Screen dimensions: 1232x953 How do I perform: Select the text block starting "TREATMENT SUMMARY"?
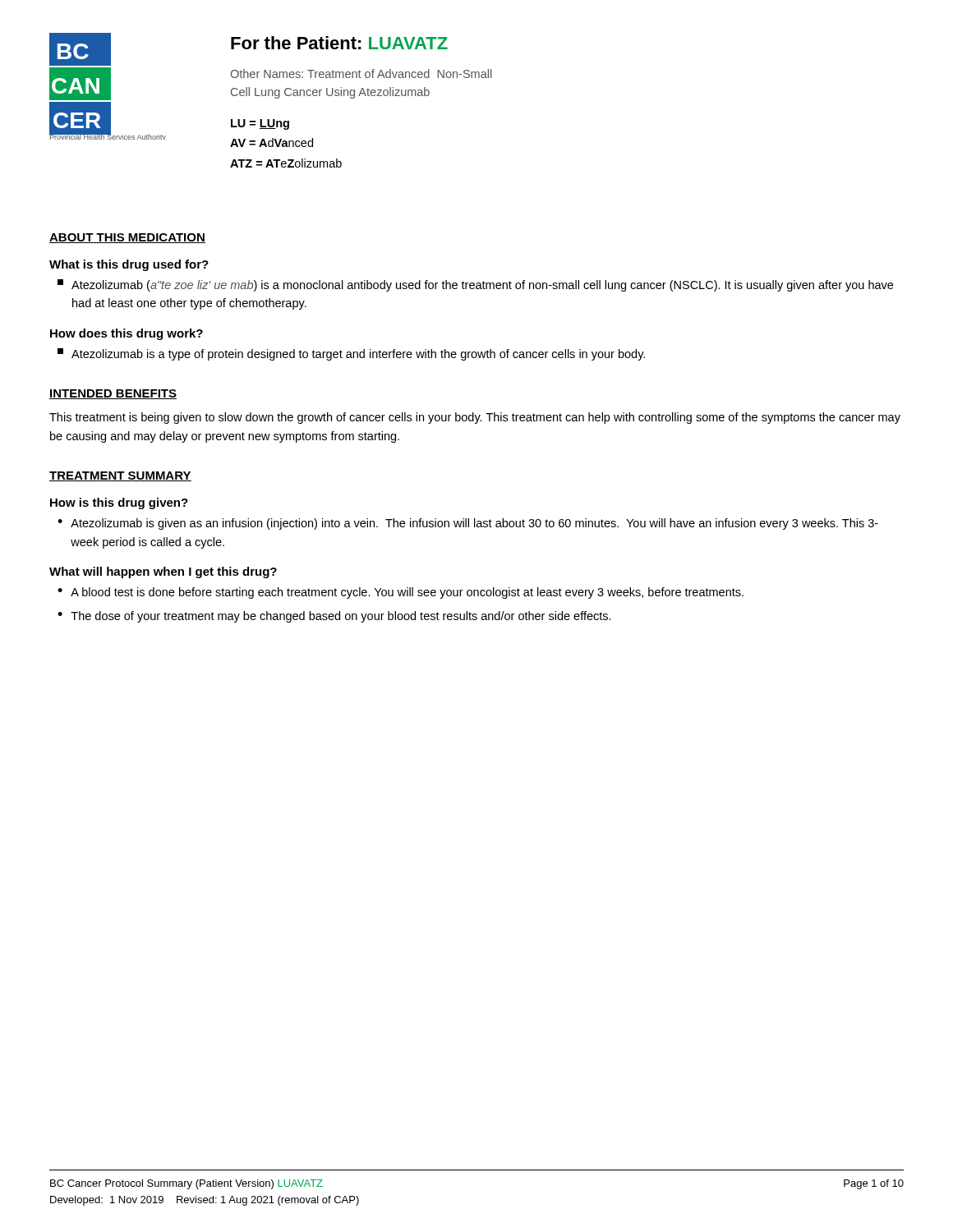[x=120, y=475]
